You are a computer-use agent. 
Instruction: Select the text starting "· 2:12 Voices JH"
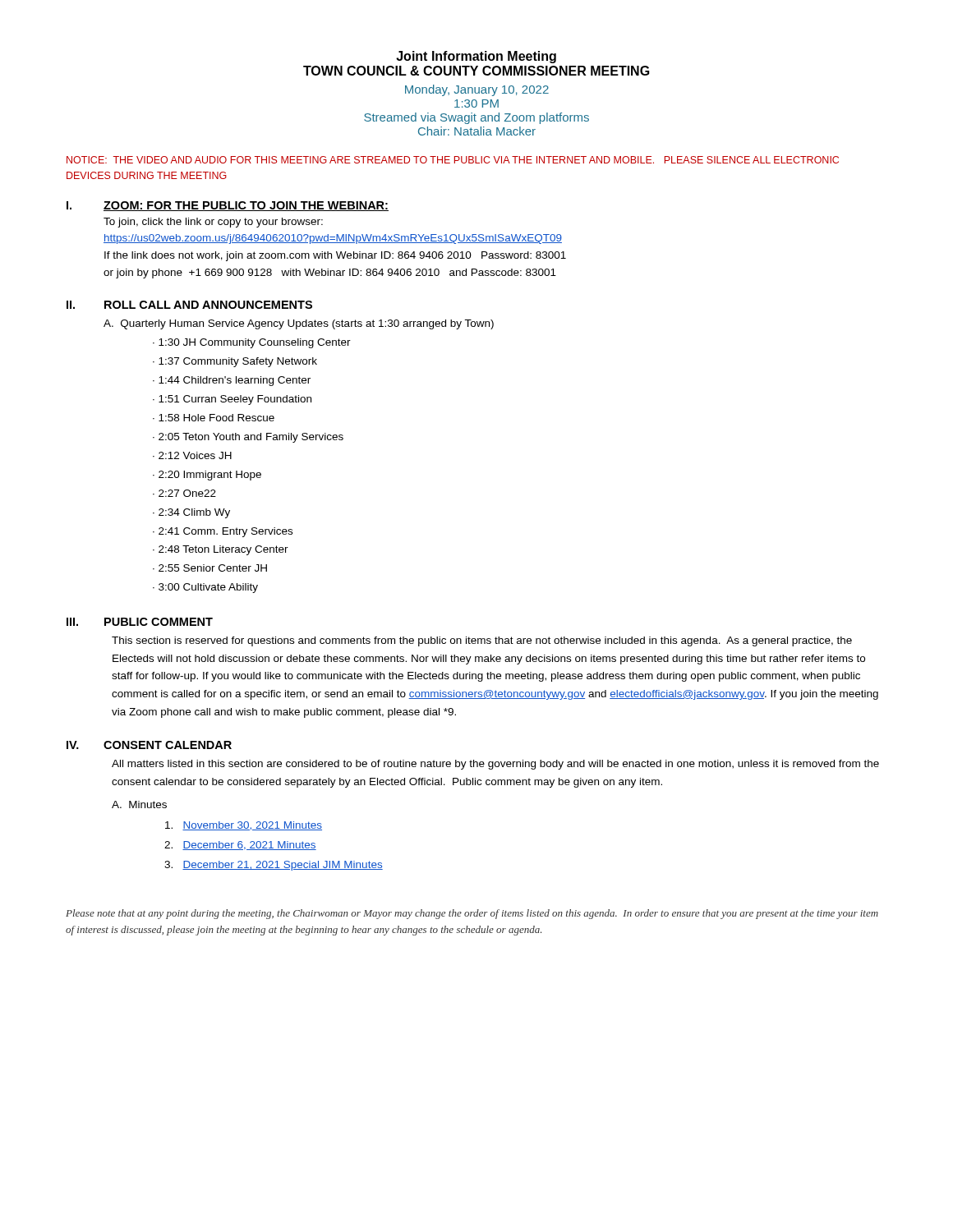pyautogui.click(x=192, y=455)
